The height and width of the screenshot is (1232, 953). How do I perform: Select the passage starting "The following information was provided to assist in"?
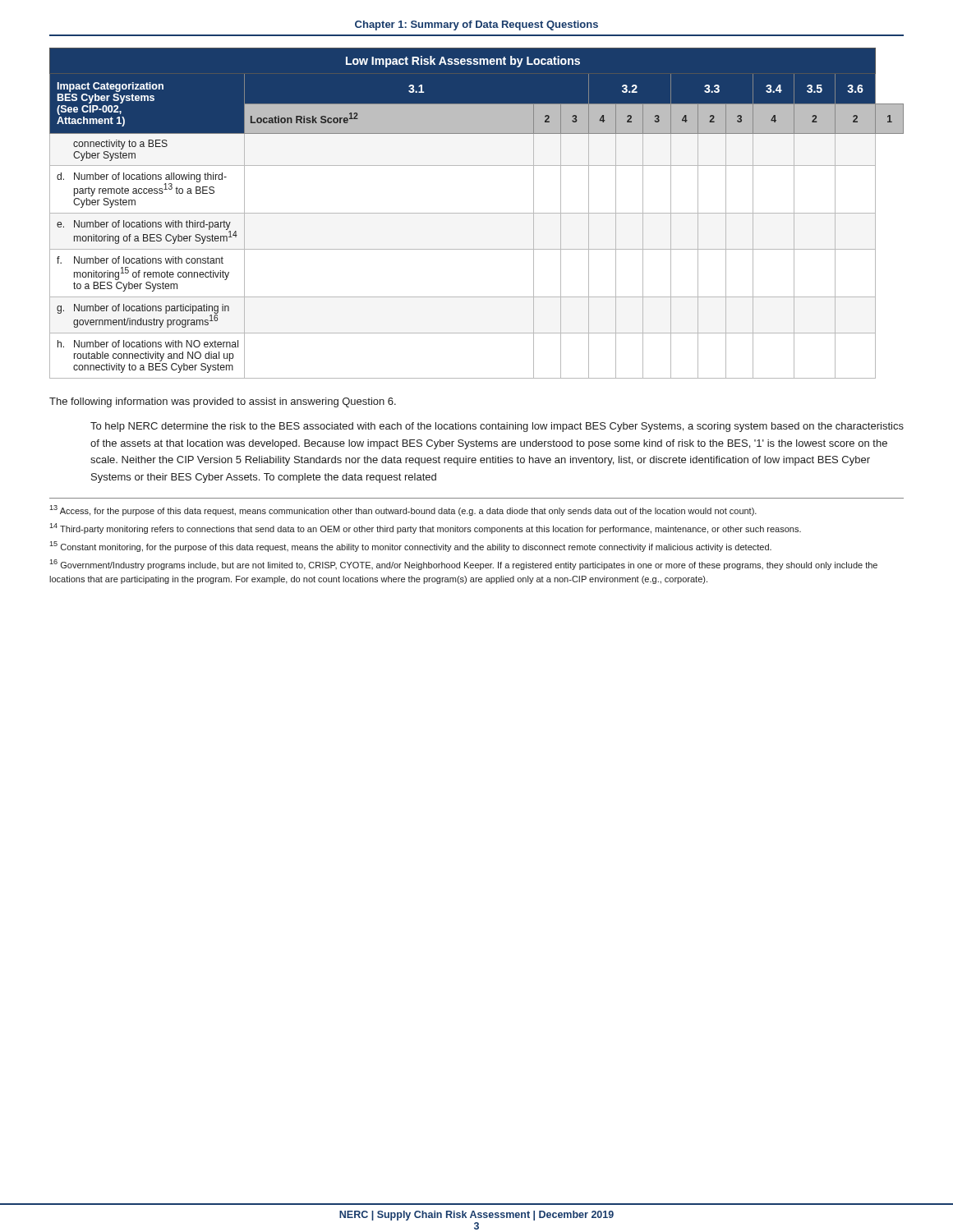point(223,401)
